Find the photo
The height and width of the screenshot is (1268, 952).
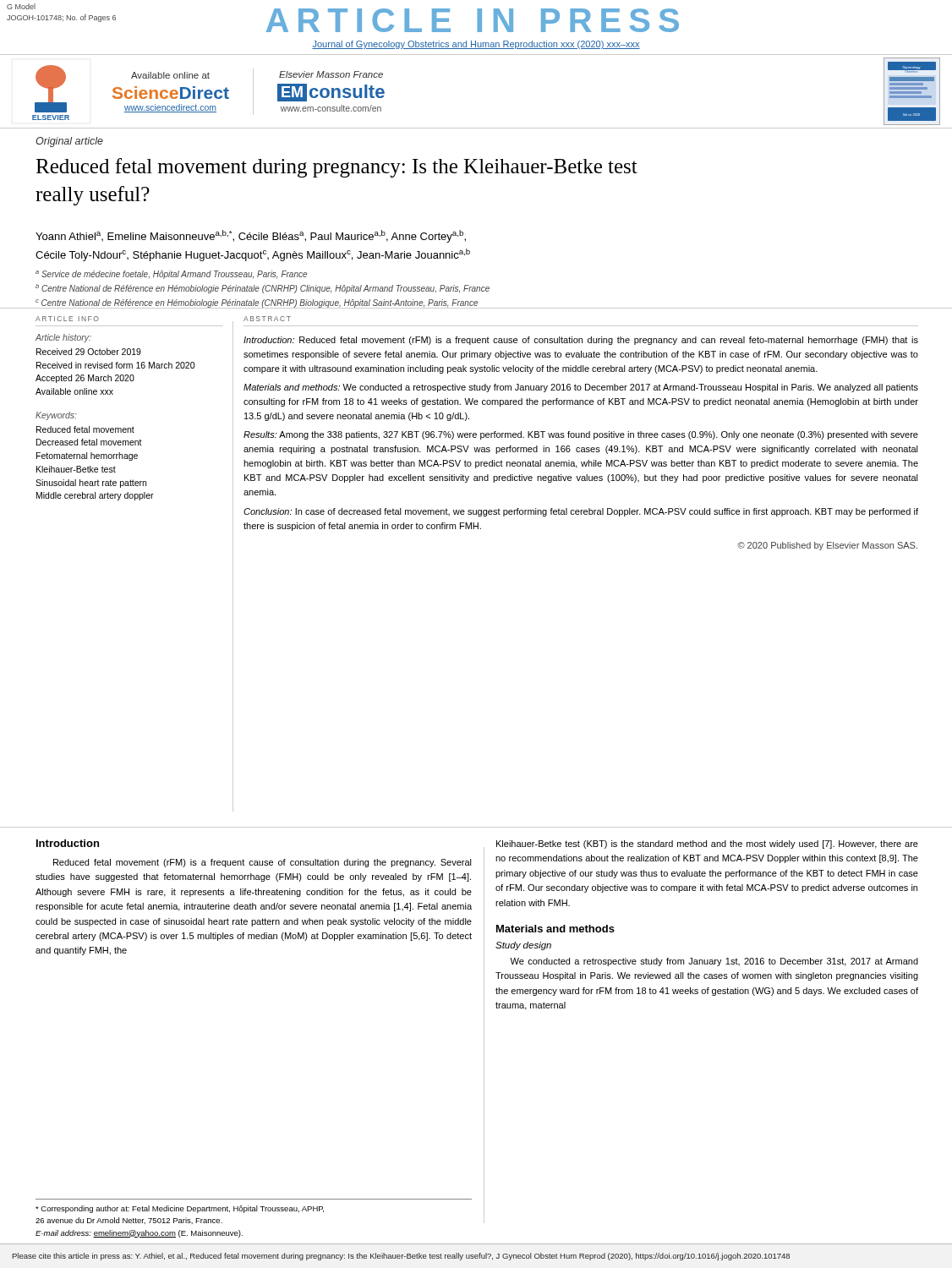click(912, 91)
